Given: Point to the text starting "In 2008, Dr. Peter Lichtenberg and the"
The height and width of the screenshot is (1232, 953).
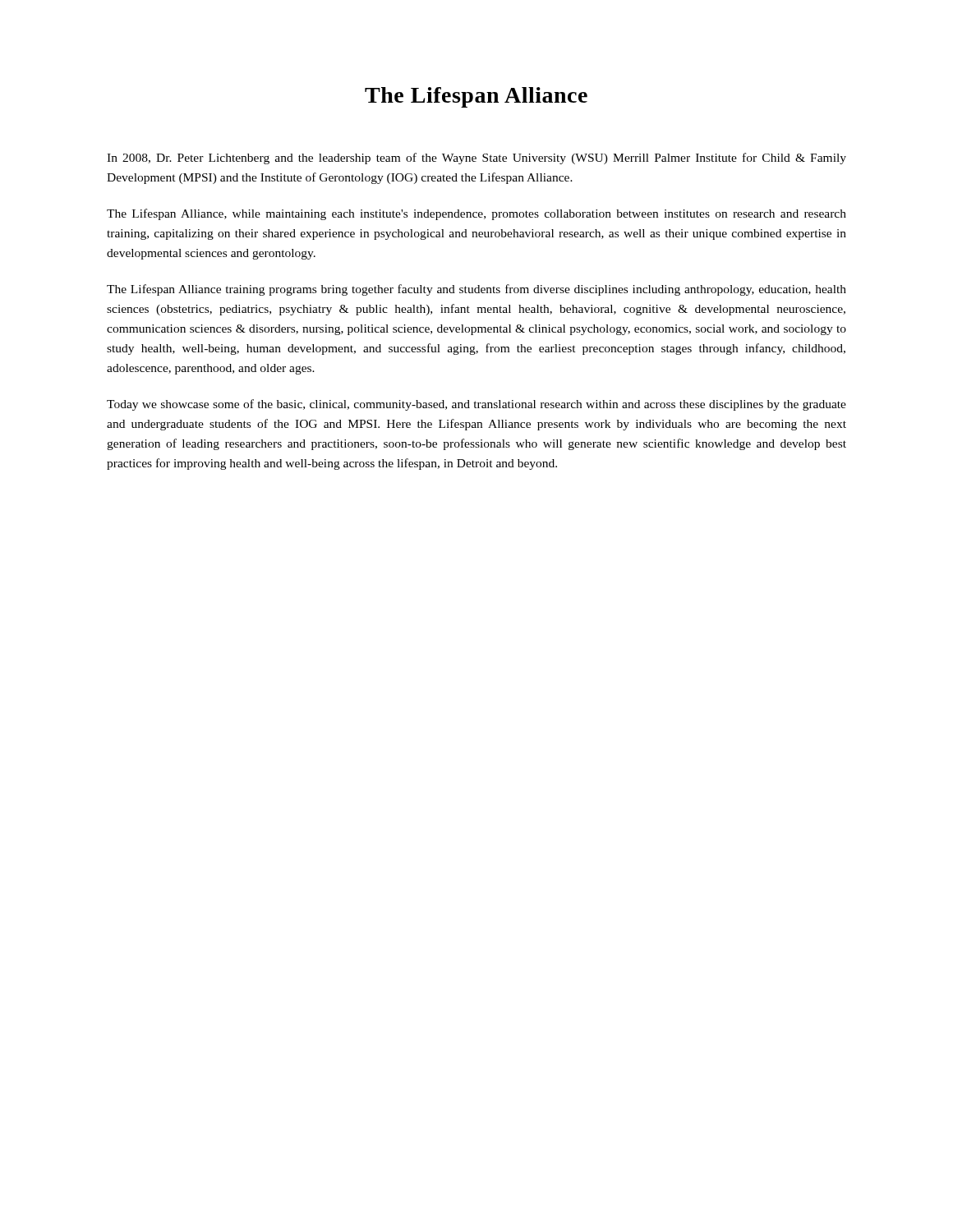Looking at the screenshot, I should pos(476,167).
